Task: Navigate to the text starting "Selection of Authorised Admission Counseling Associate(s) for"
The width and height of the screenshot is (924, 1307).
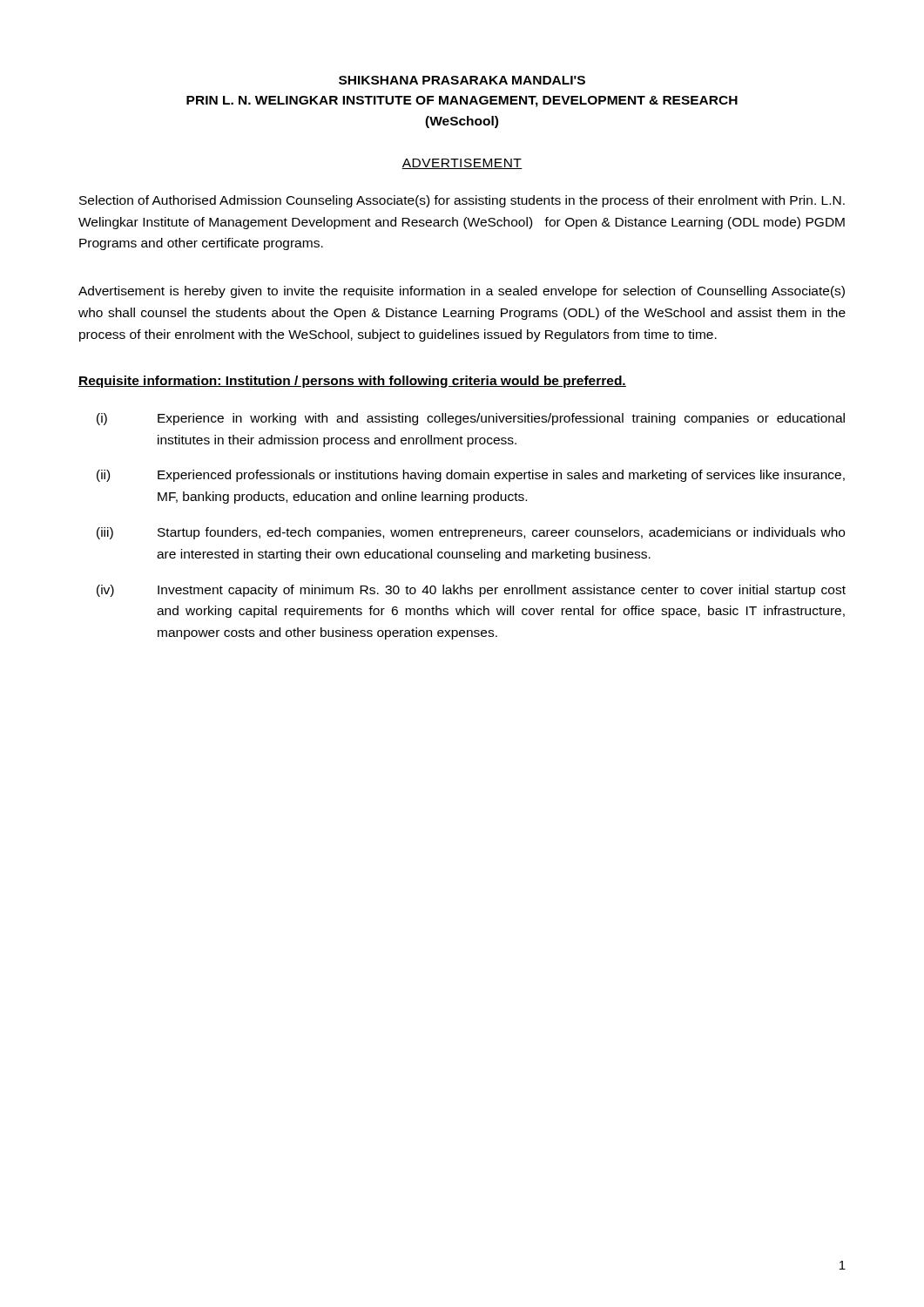Action: pos(462,221)
